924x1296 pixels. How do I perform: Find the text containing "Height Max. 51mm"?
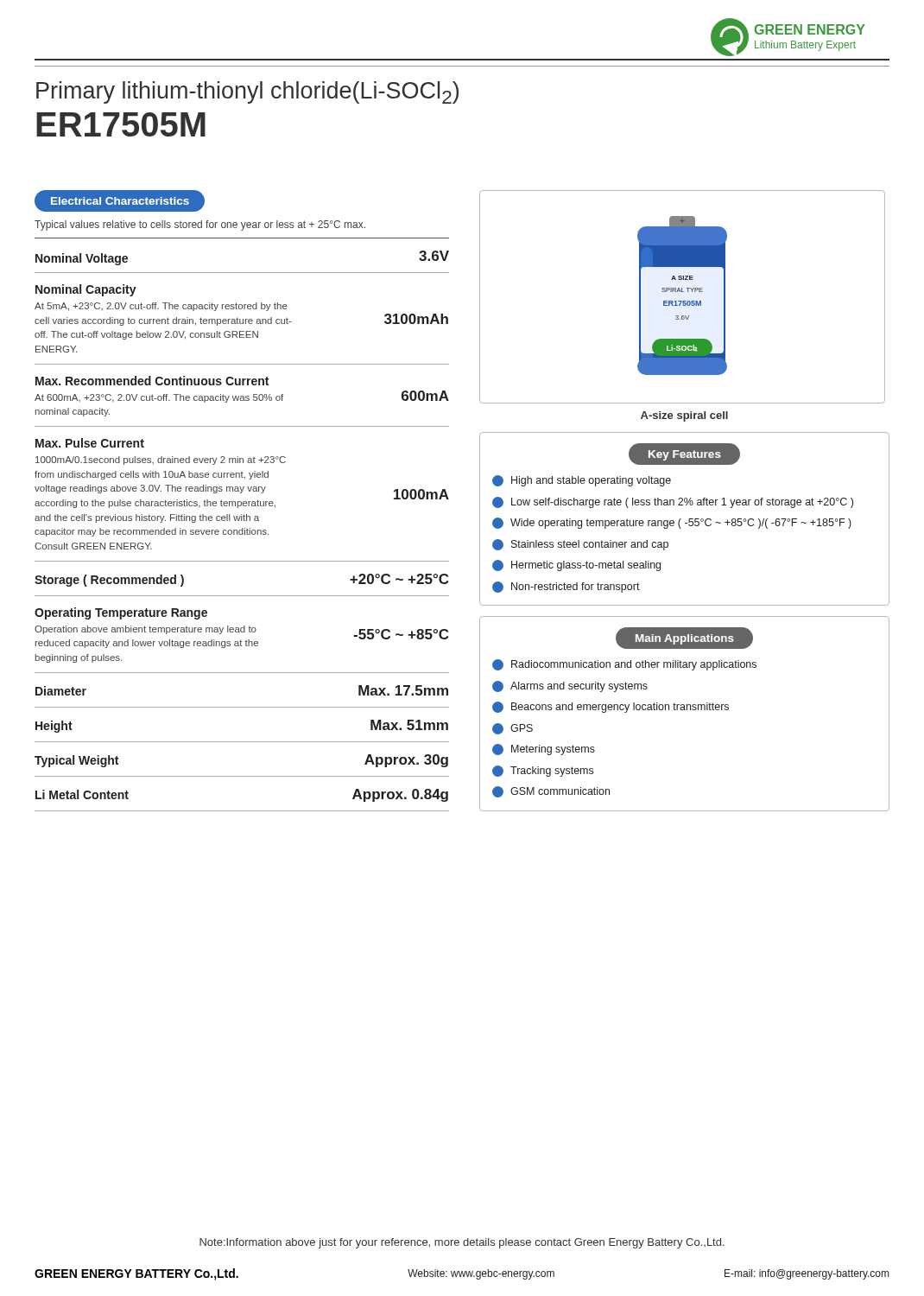[51, 726]
